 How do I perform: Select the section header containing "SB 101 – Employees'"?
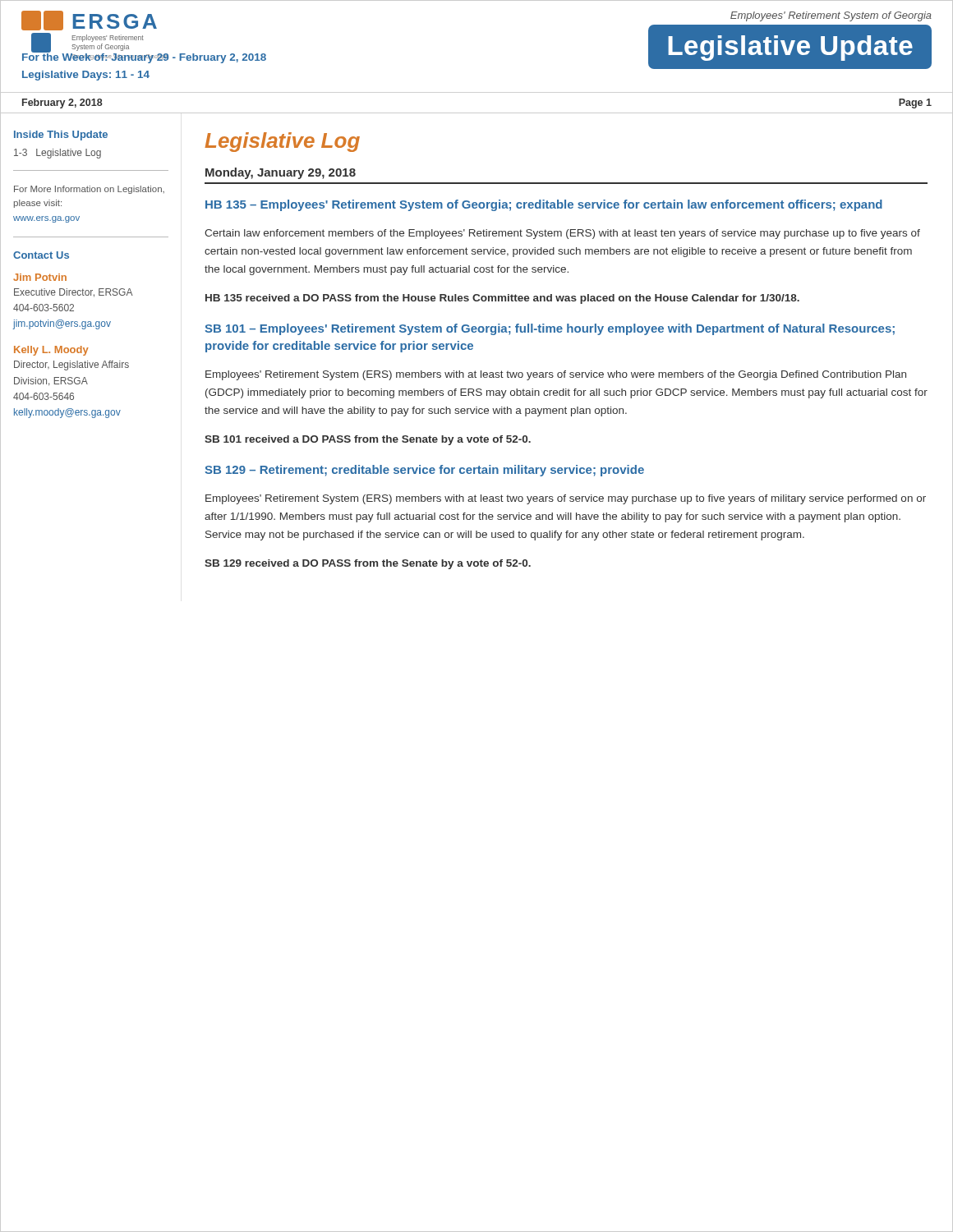coord(566,337)
